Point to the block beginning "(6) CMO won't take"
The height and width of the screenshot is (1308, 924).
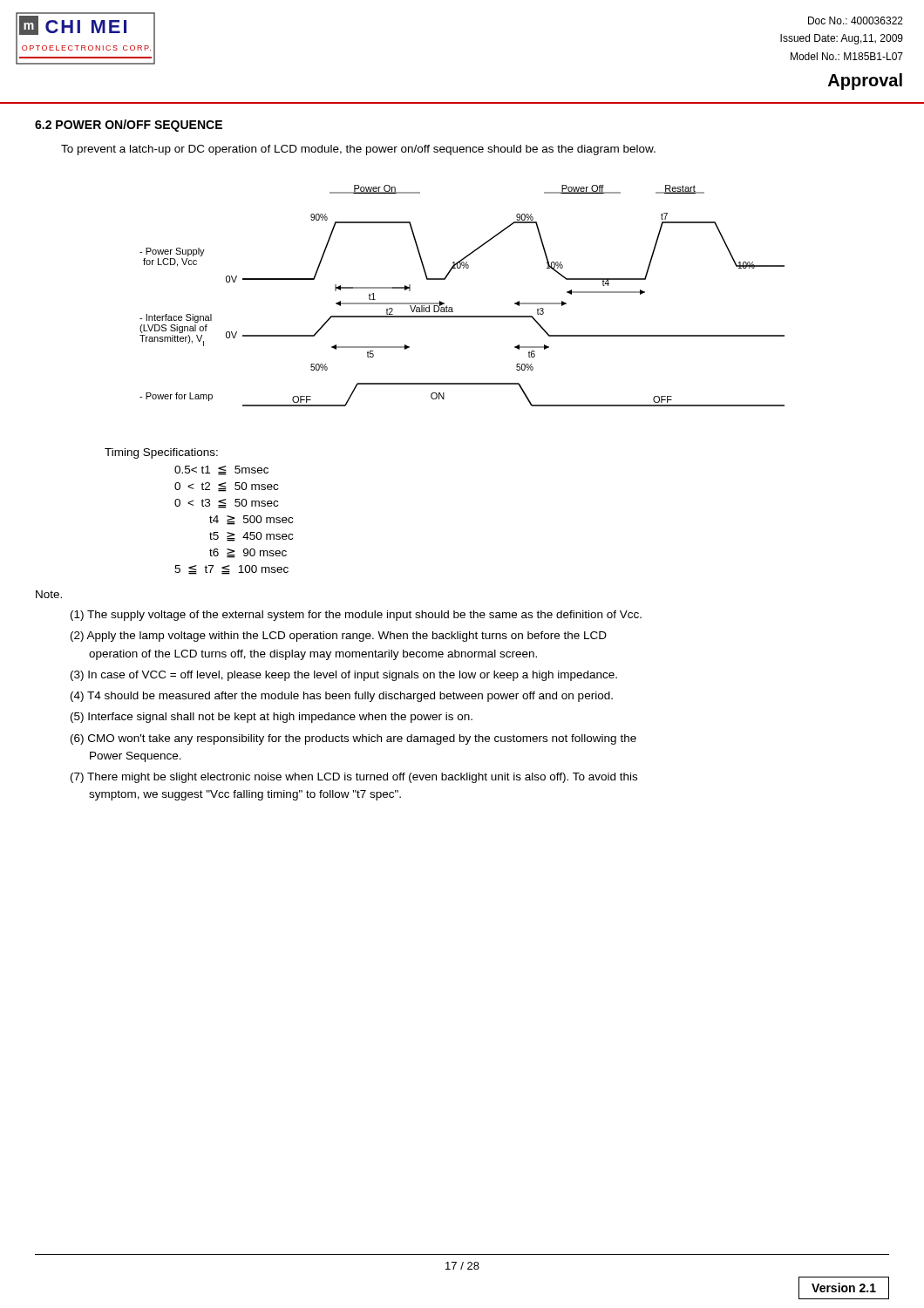tap(353, 738)
